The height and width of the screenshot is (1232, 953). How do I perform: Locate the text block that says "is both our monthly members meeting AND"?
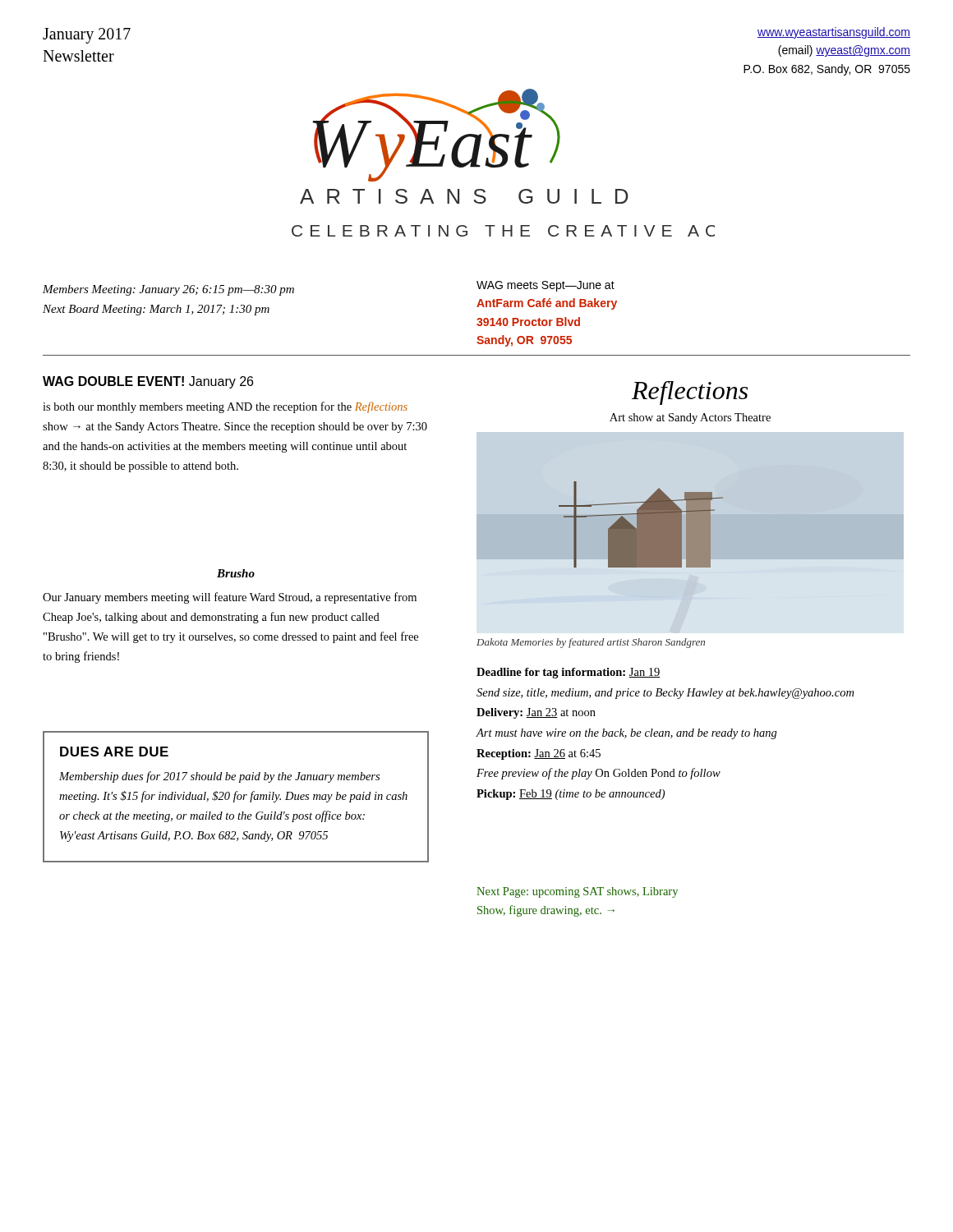click(x=235, y=436)
